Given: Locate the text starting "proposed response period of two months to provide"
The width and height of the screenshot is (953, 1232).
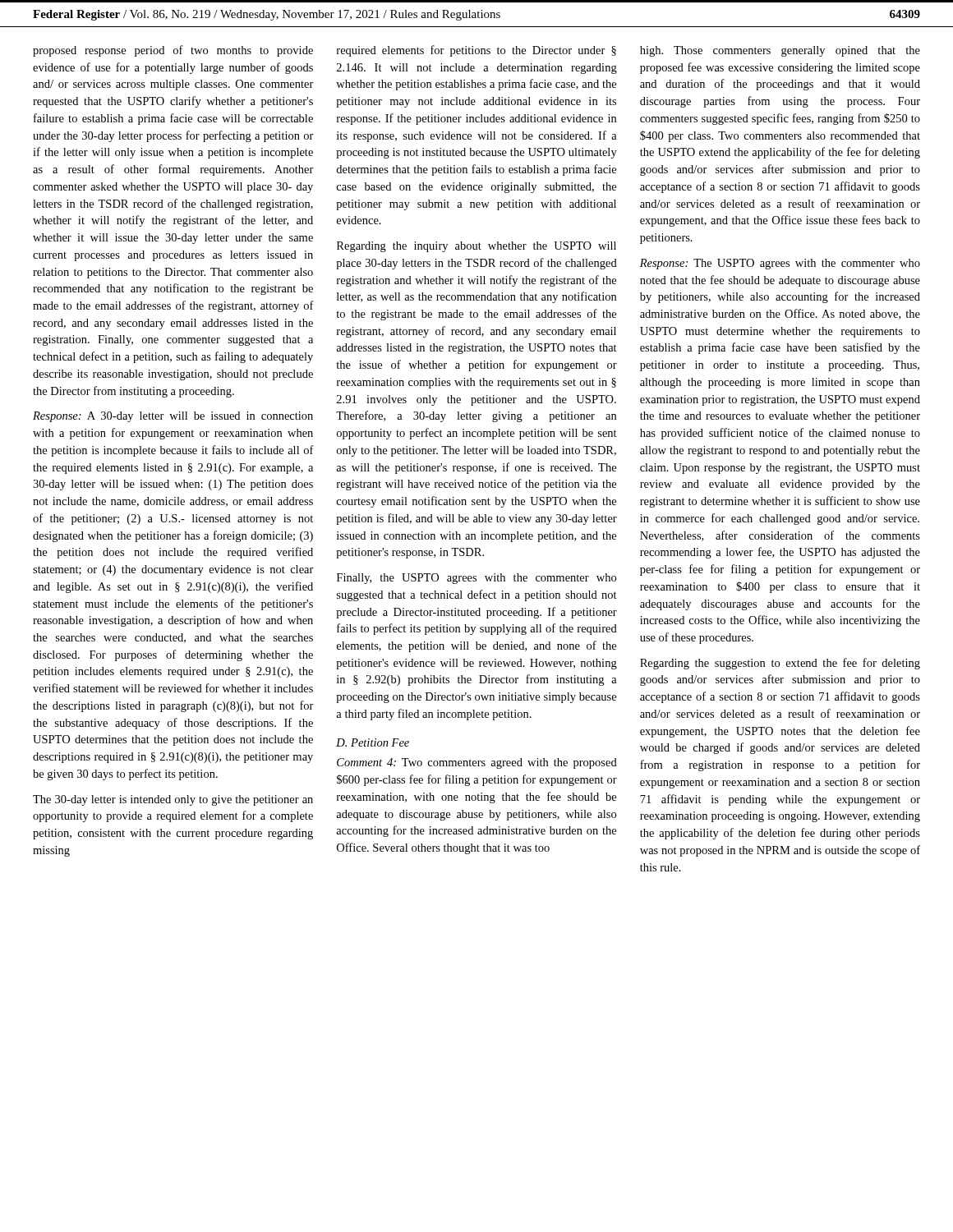Looking at the screenshot, I should tap(173, 450).
